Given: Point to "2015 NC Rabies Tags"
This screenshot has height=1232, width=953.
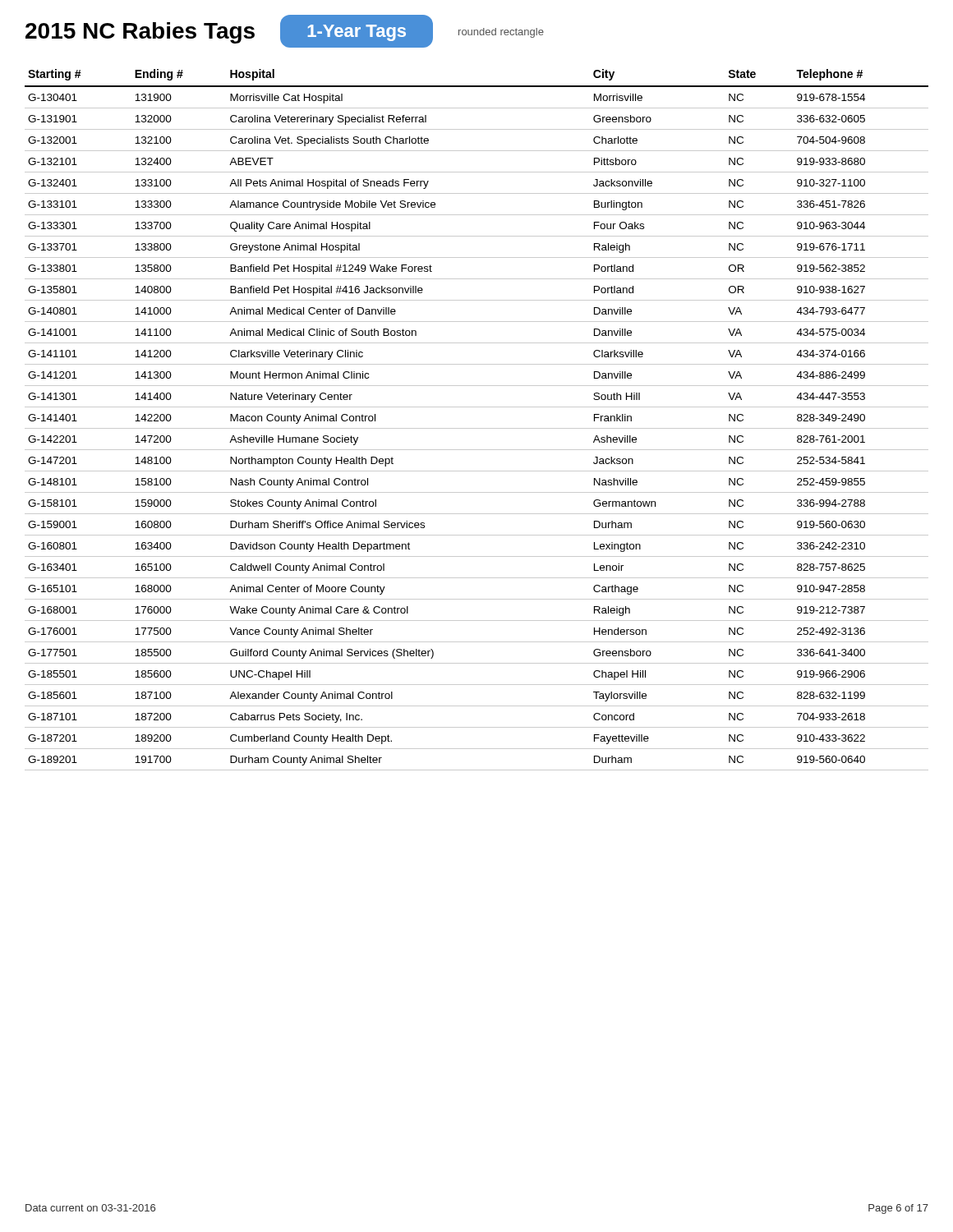Looking at the screenshot, I should pyautogui.click(x=140, y=31).
